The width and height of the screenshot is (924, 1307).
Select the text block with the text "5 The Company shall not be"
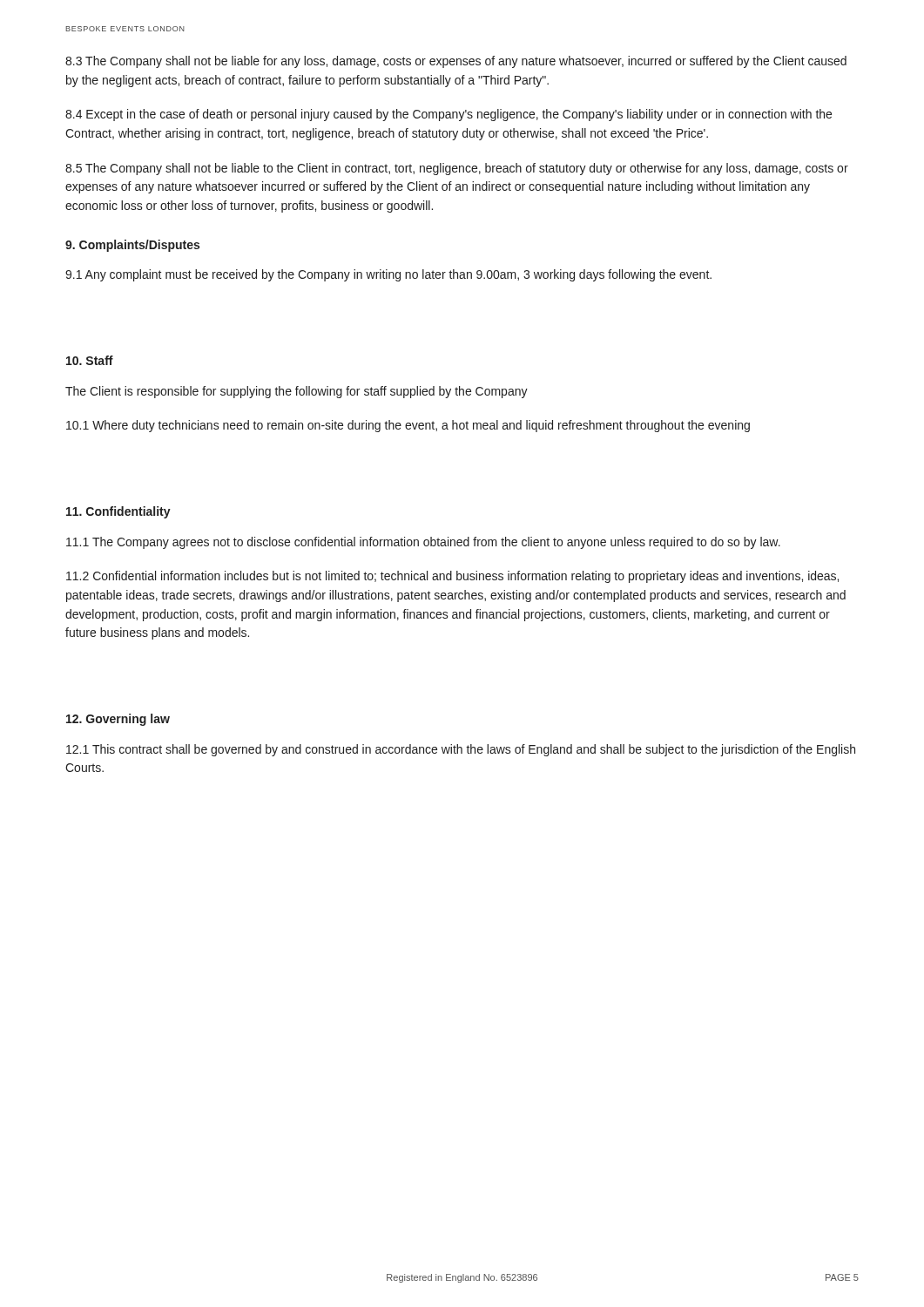coord(457,187)
